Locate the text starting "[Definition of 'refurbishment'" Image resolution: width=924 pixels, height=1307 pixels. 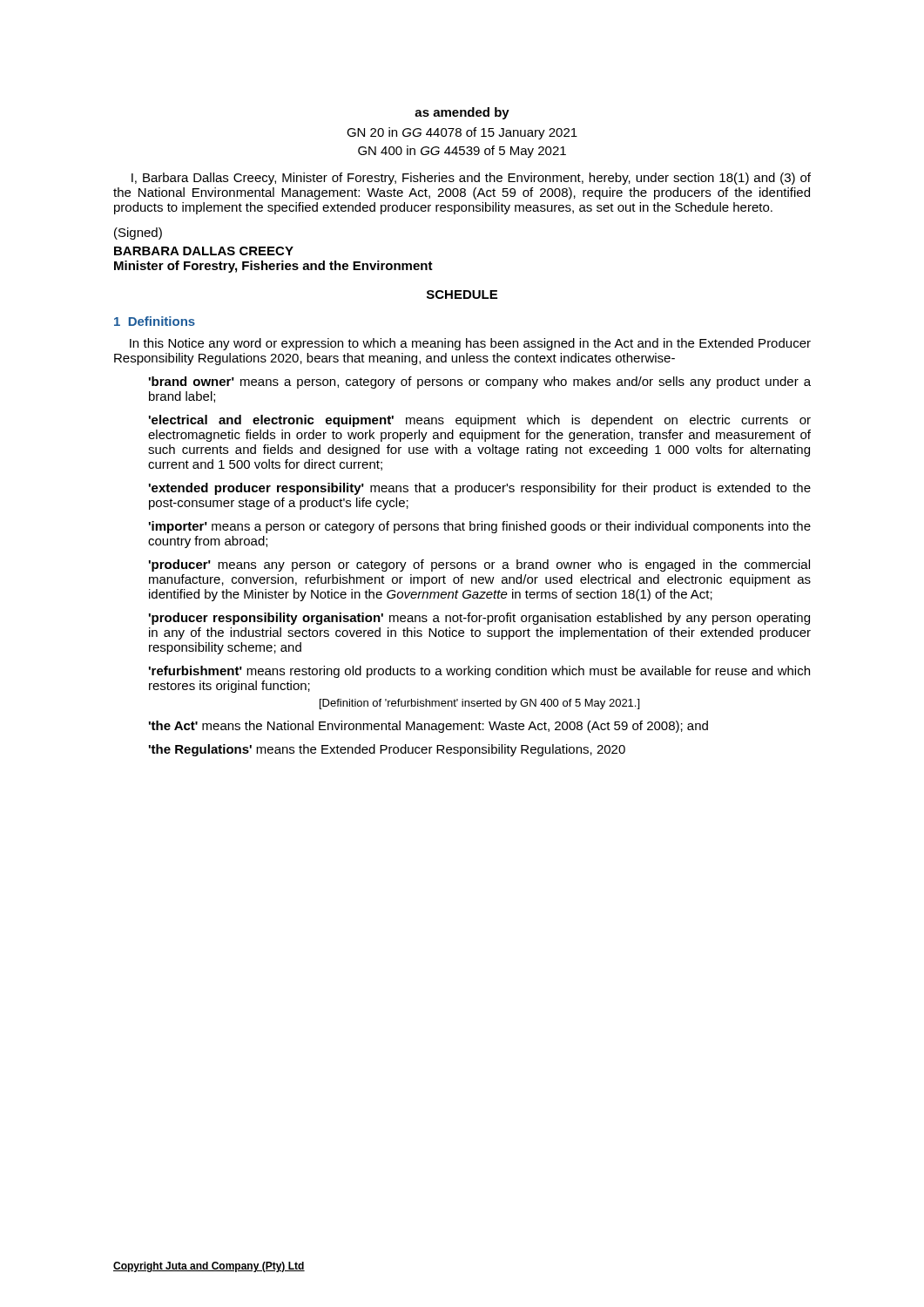[479, 703]
